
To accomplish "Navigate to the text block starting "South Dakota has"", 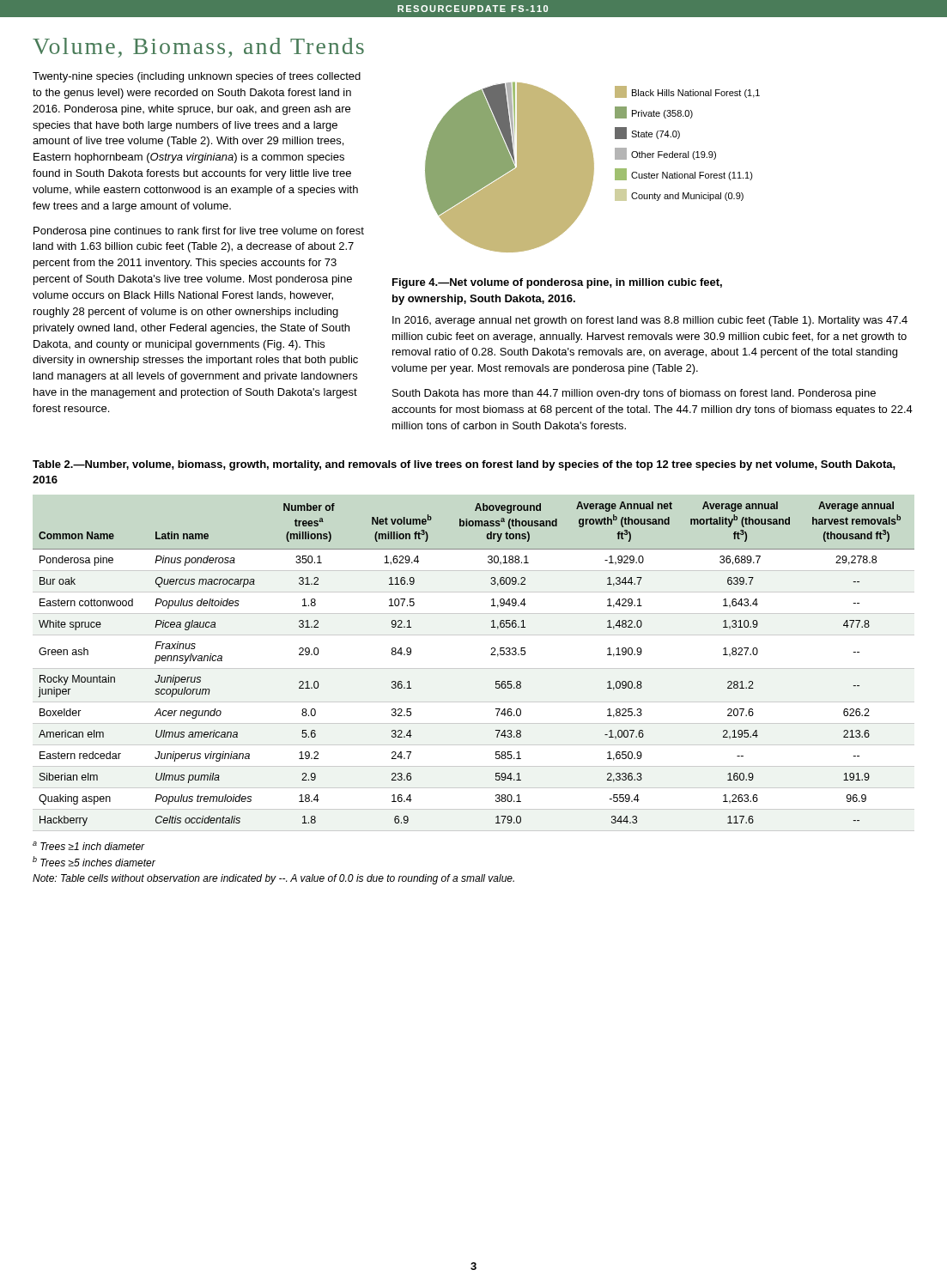I will pyautogui.click(x=653, y=410).
